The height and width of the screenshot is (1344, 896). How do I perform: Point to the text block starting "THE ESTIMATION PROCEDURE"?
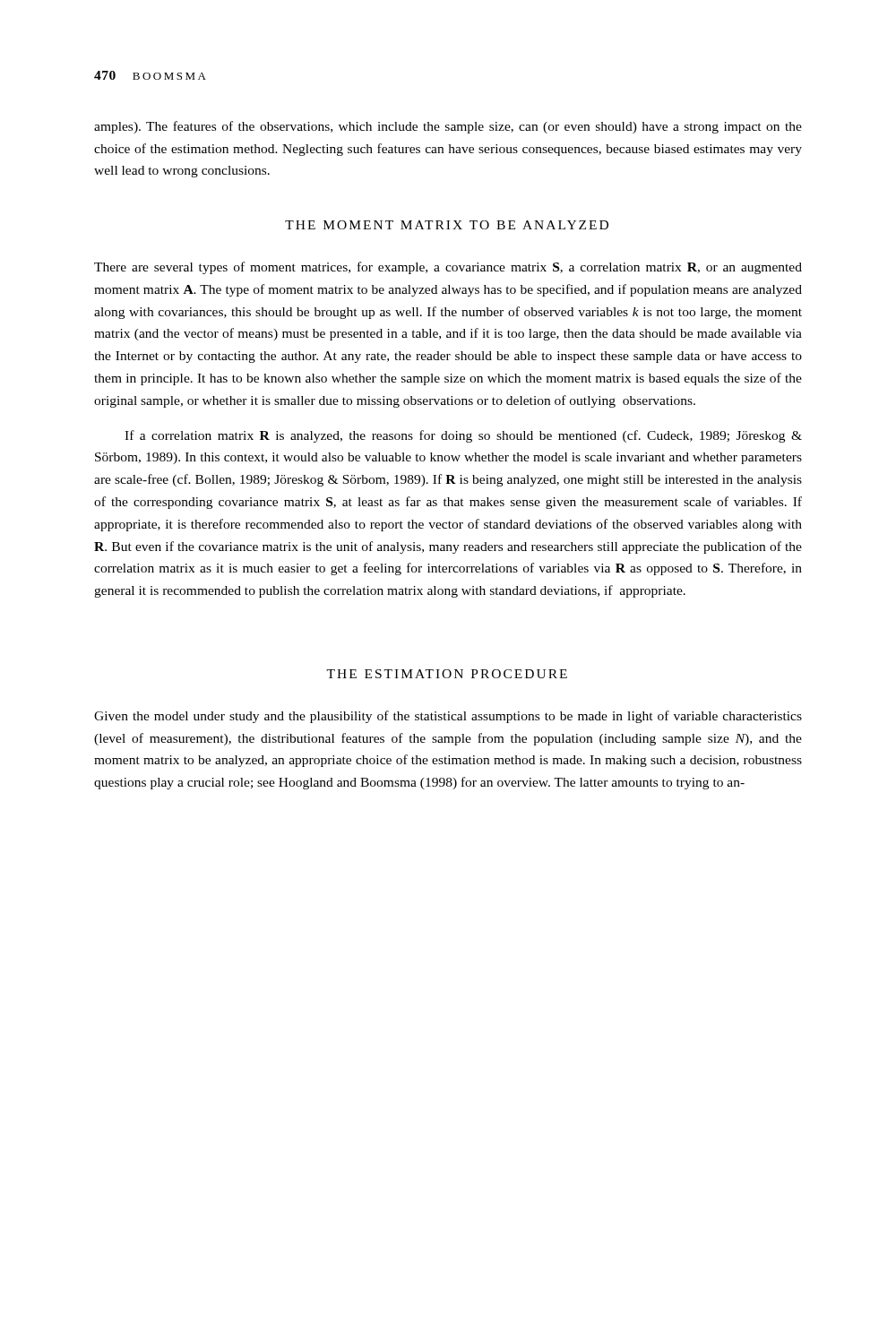click(x=448, y=673)
